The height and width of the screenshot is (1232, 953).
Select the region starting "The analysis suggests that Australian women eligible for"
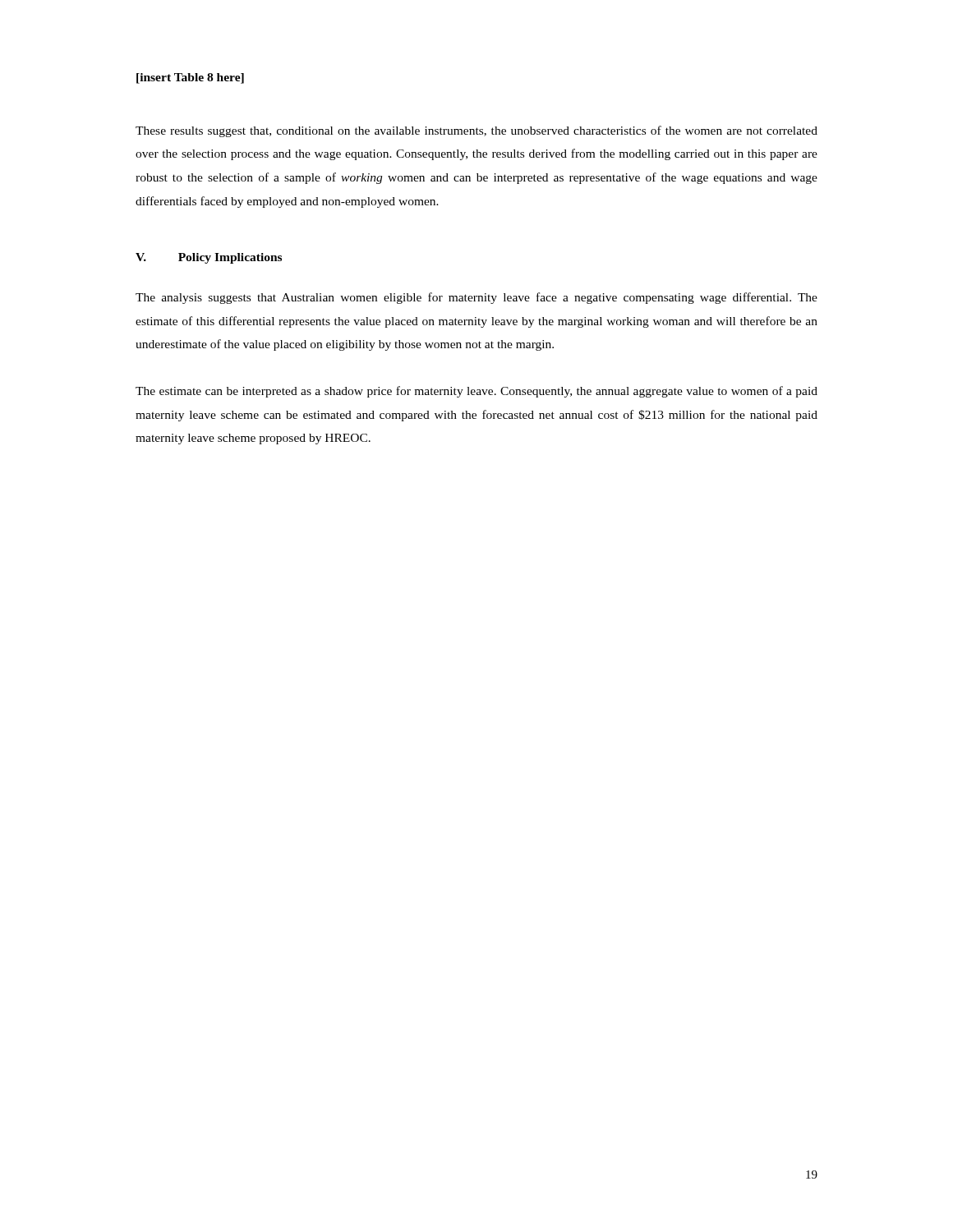[x=476, y=321]
